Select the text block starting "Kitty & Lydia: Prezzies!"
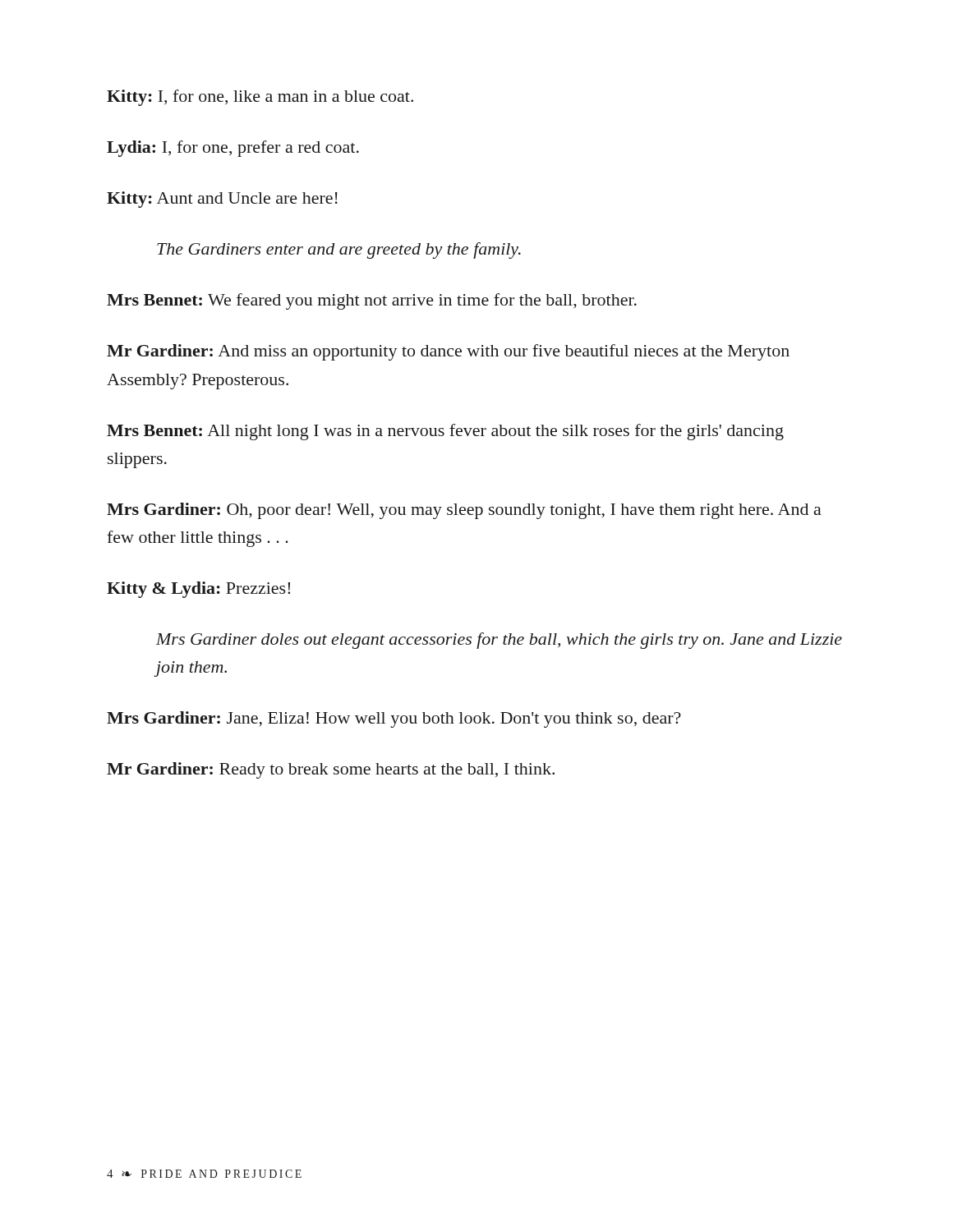953x1232 pixels. click(x=199, y=588)
